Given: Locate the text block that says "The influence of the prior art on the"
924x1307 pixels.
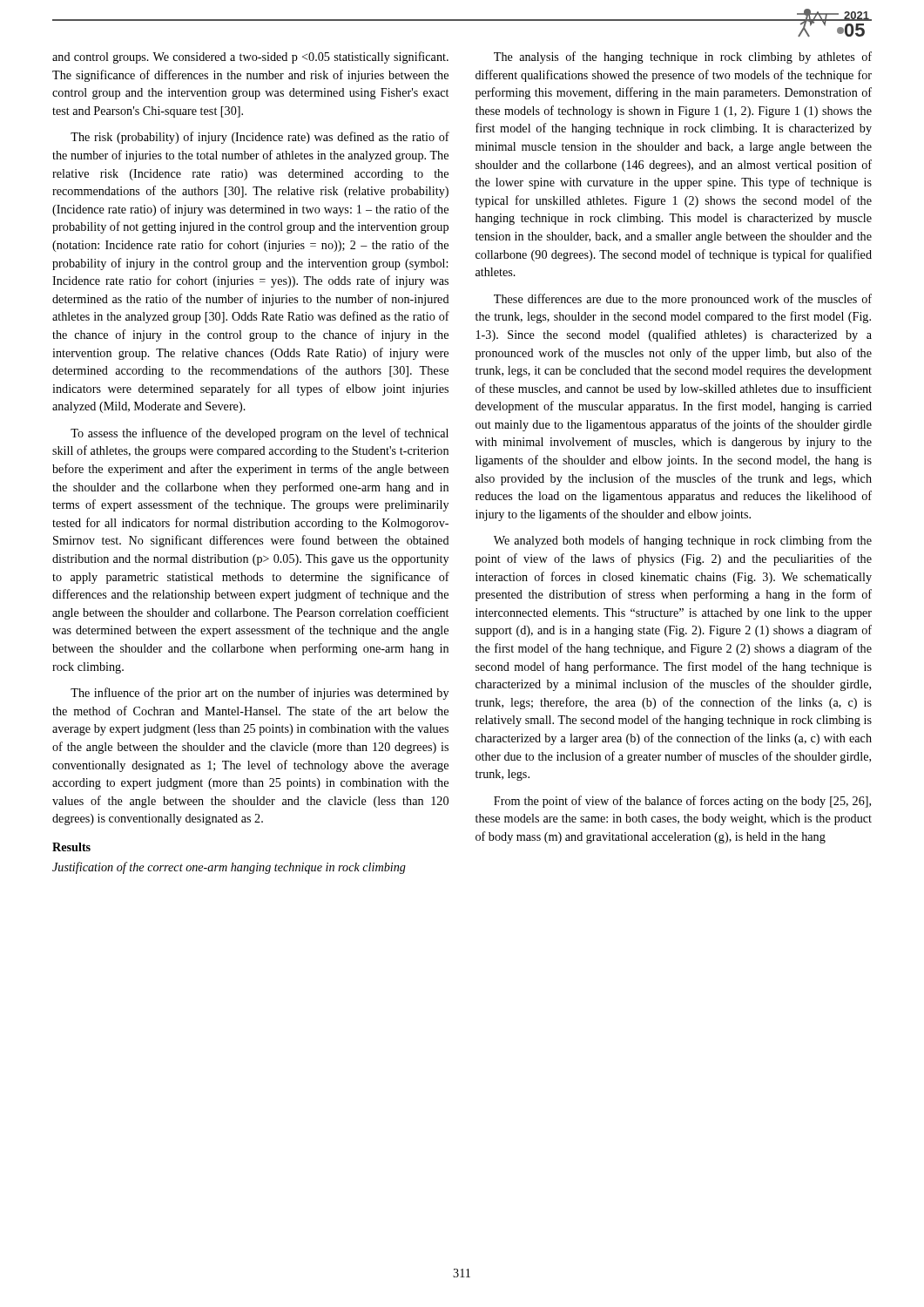Looking at the screenshot, I should pyautogui.click(x=251, y=756).
